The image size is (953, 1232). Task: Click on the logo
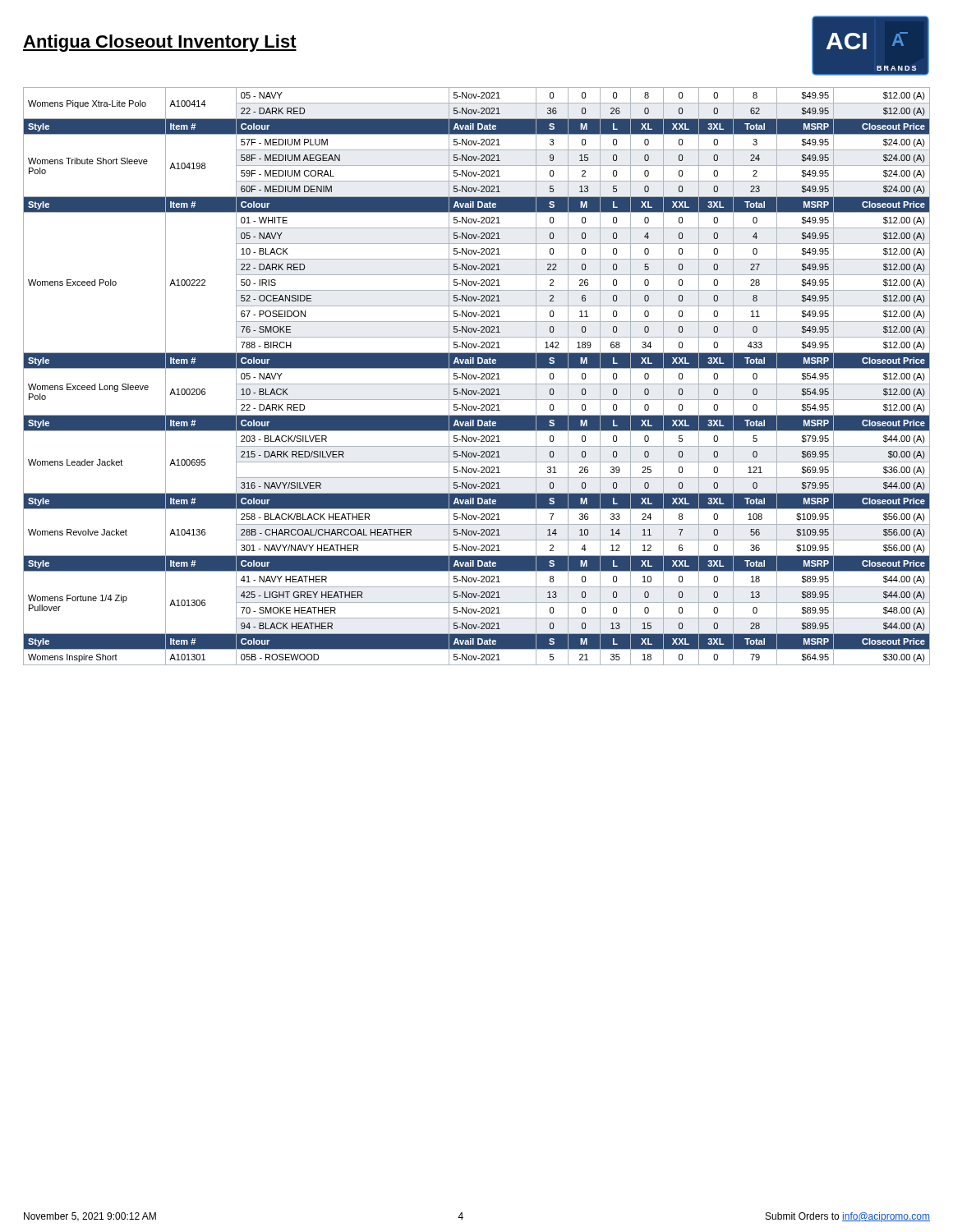click(x=870, y=47)
